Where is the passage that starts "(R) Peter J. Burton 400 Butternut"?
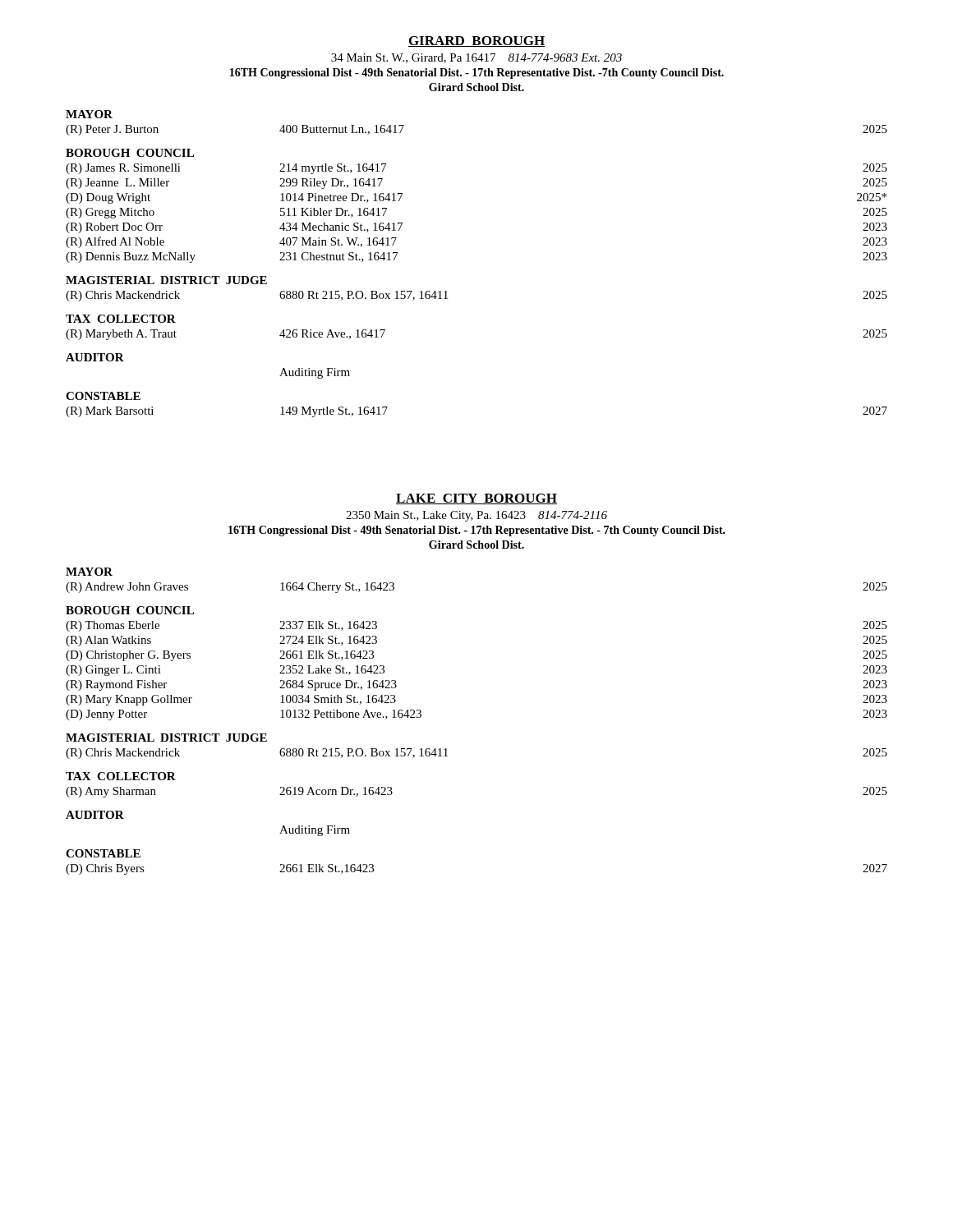This screenshot has width=953, height=1232. point(108,130)
